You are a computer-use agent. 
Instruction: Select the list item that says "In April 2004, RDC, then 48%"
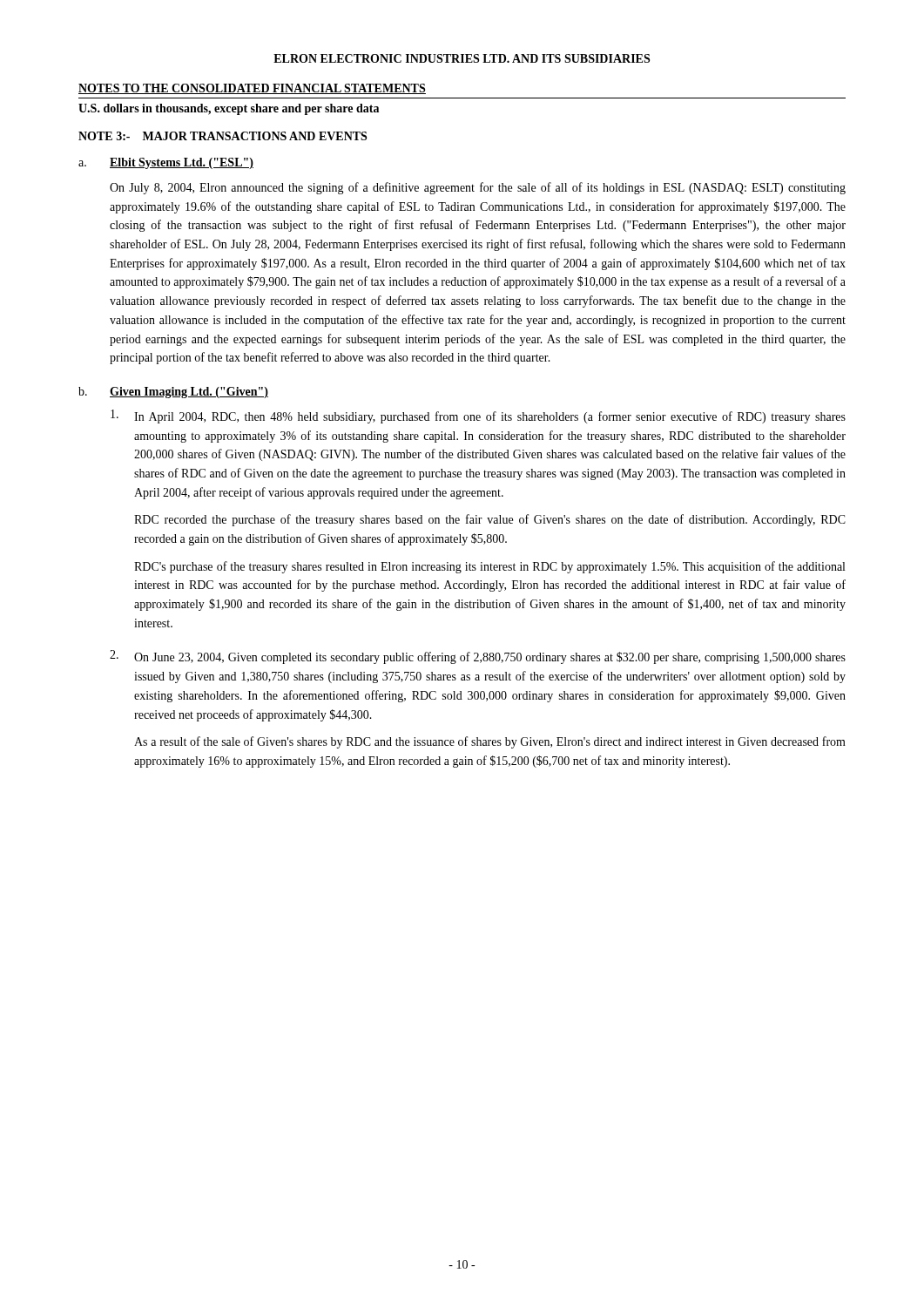478,525
